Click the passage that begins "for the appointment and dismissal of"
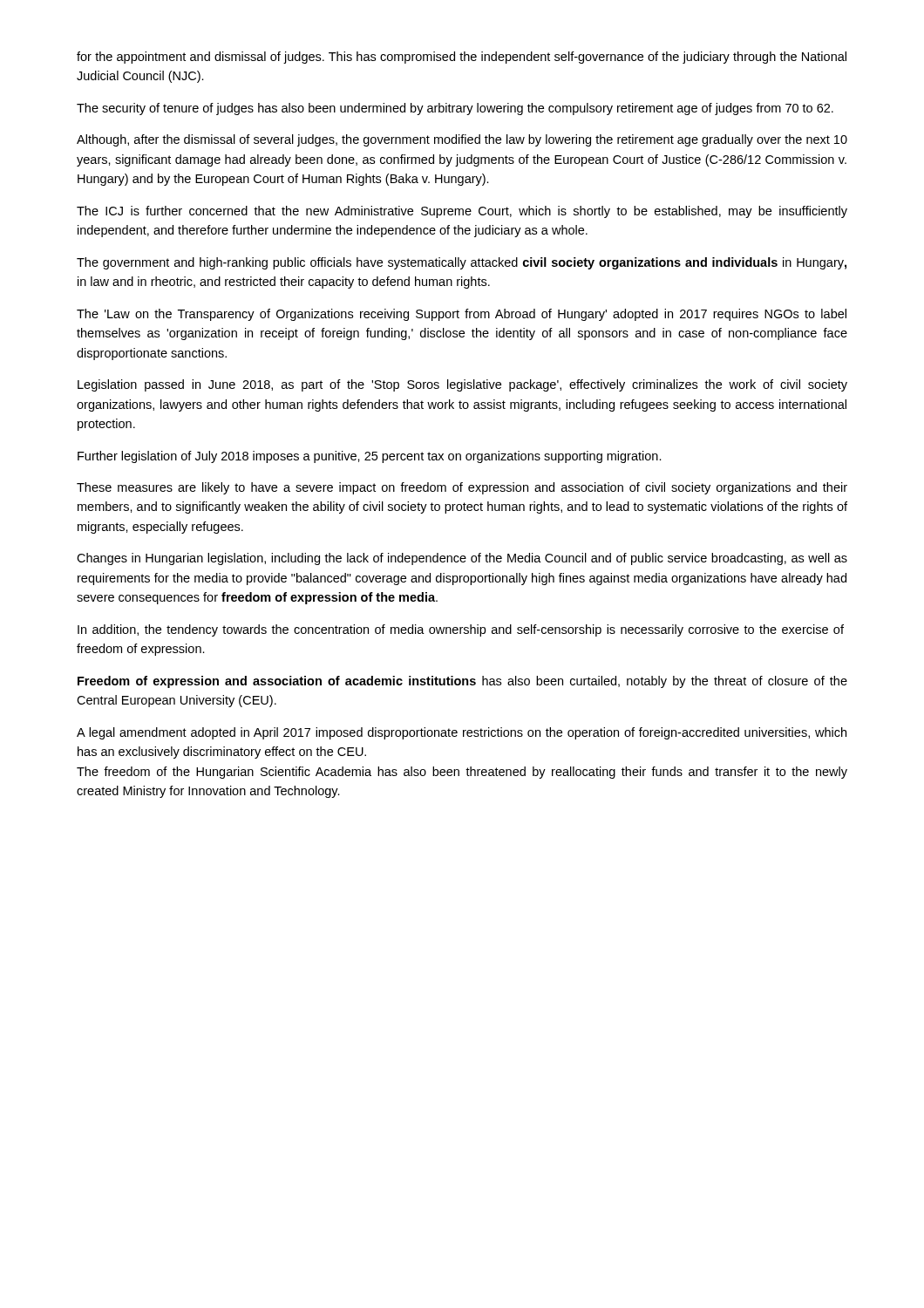This screenshot has width=924, height=1308. click(462, 66)
